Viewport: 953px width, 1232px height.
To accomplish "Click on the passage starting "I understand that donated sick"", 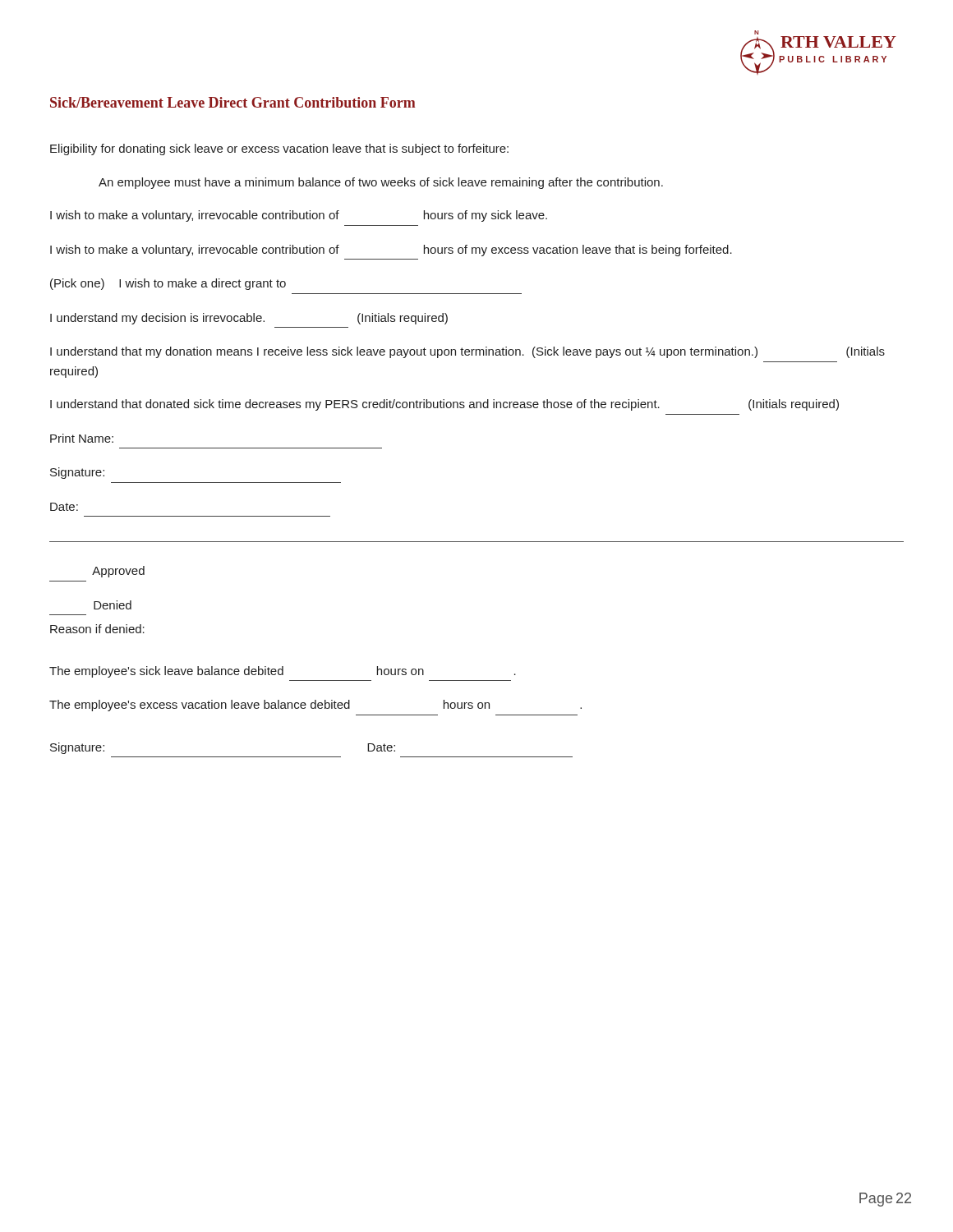I will (444, 405).
